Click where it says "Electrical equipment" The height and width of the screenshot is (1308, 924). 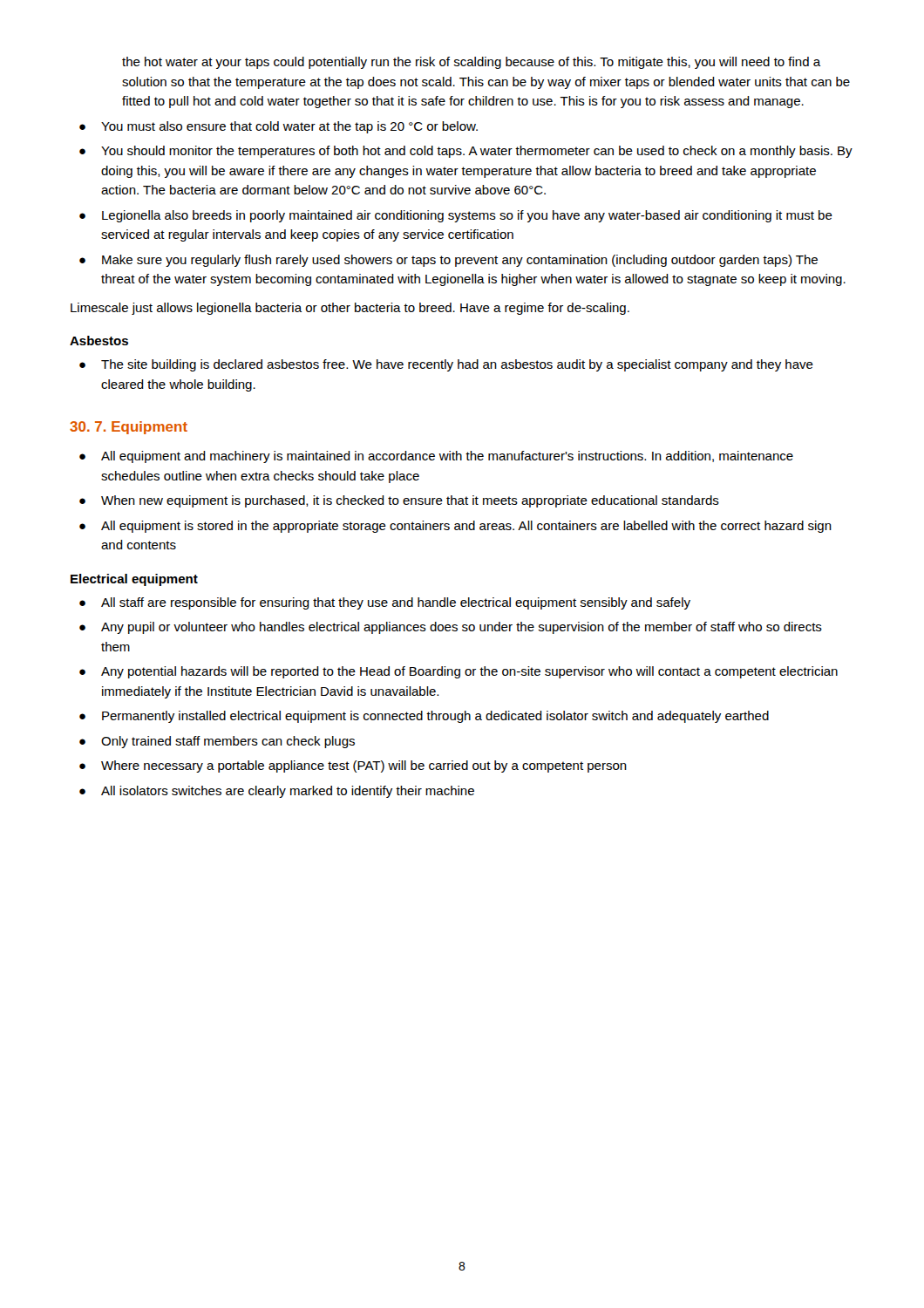click(134, 580)
